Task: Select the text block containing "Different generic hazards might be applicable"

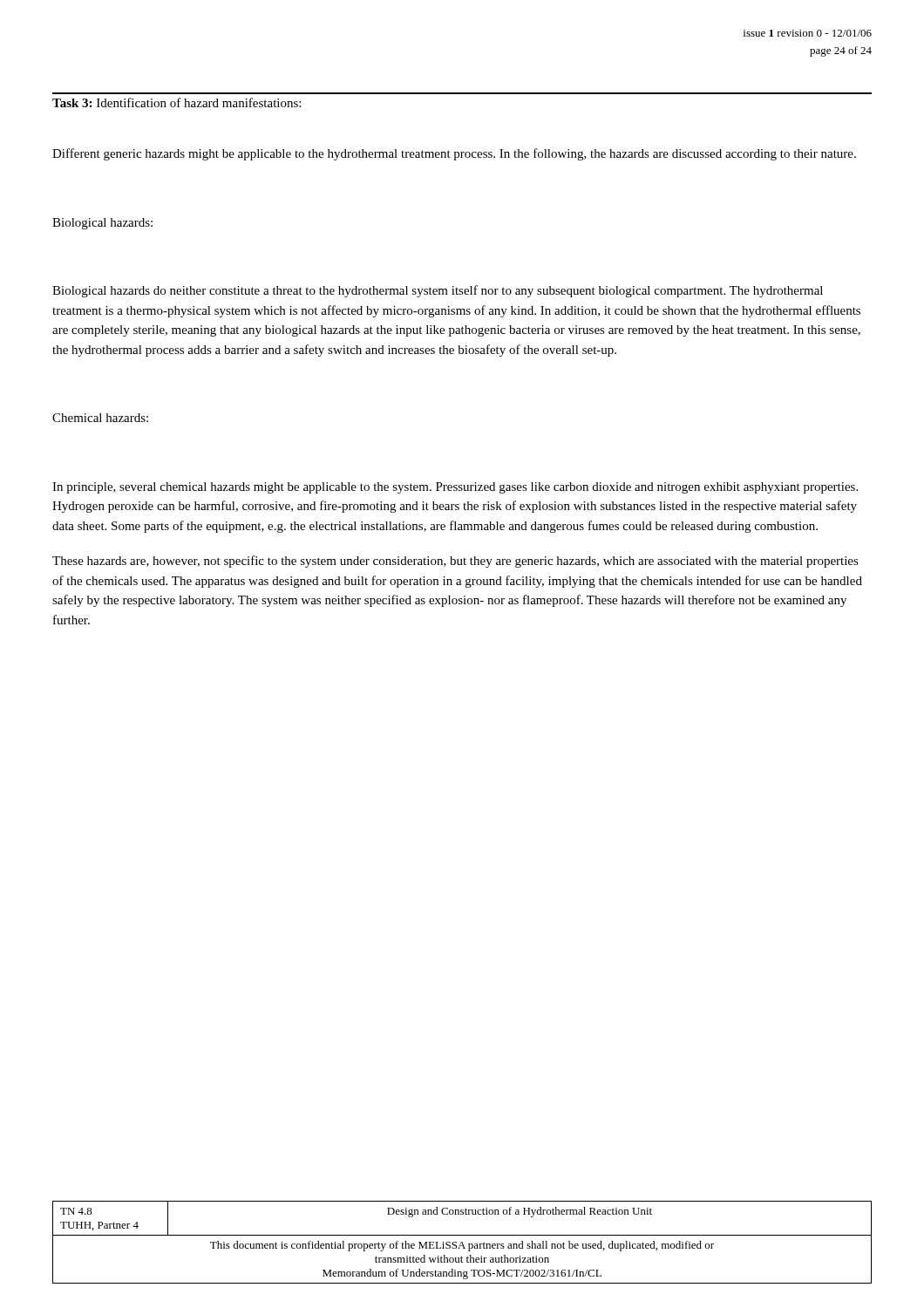Action: [454, 153]
